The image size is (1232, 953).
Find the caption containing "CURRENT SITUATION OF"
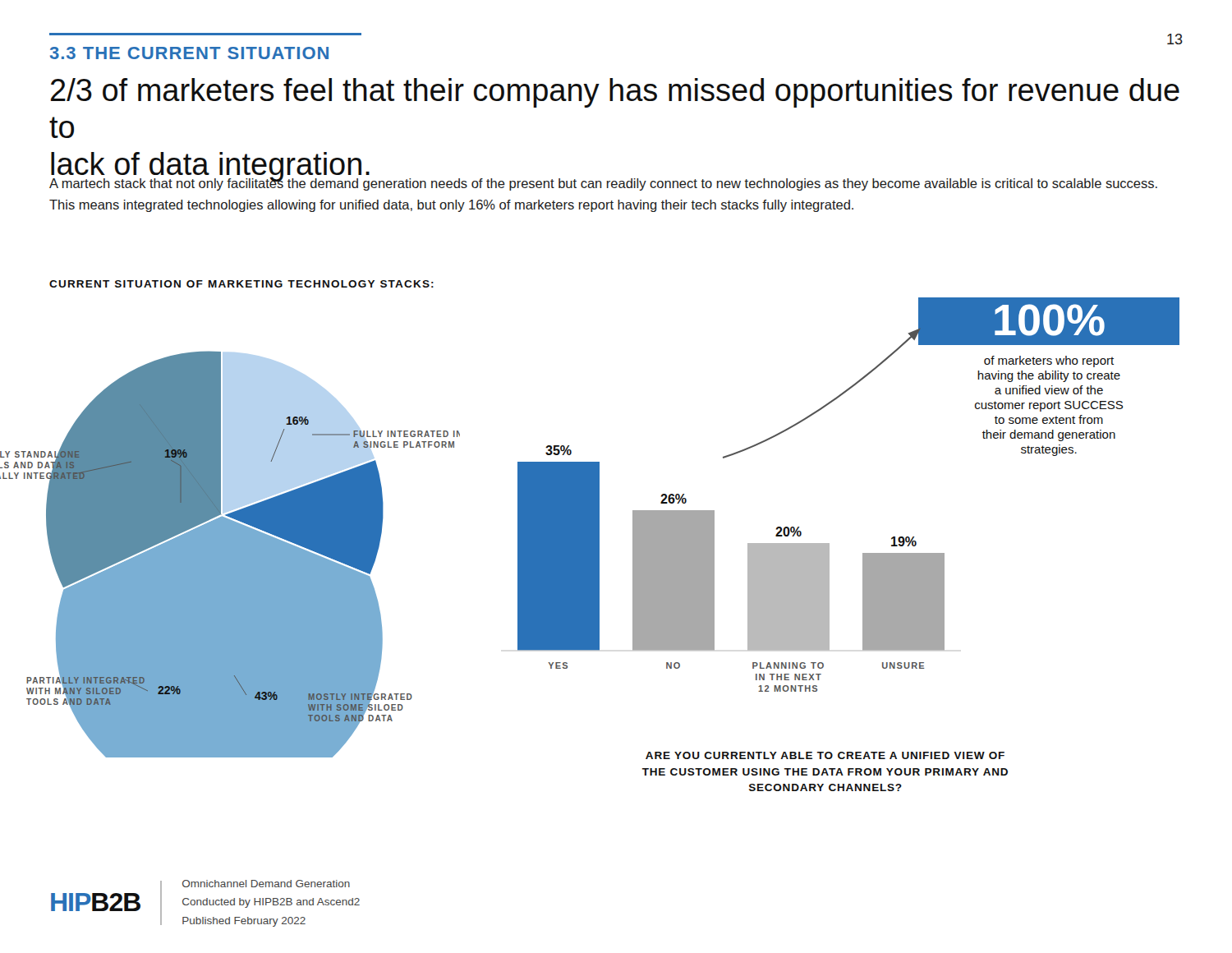242,284
